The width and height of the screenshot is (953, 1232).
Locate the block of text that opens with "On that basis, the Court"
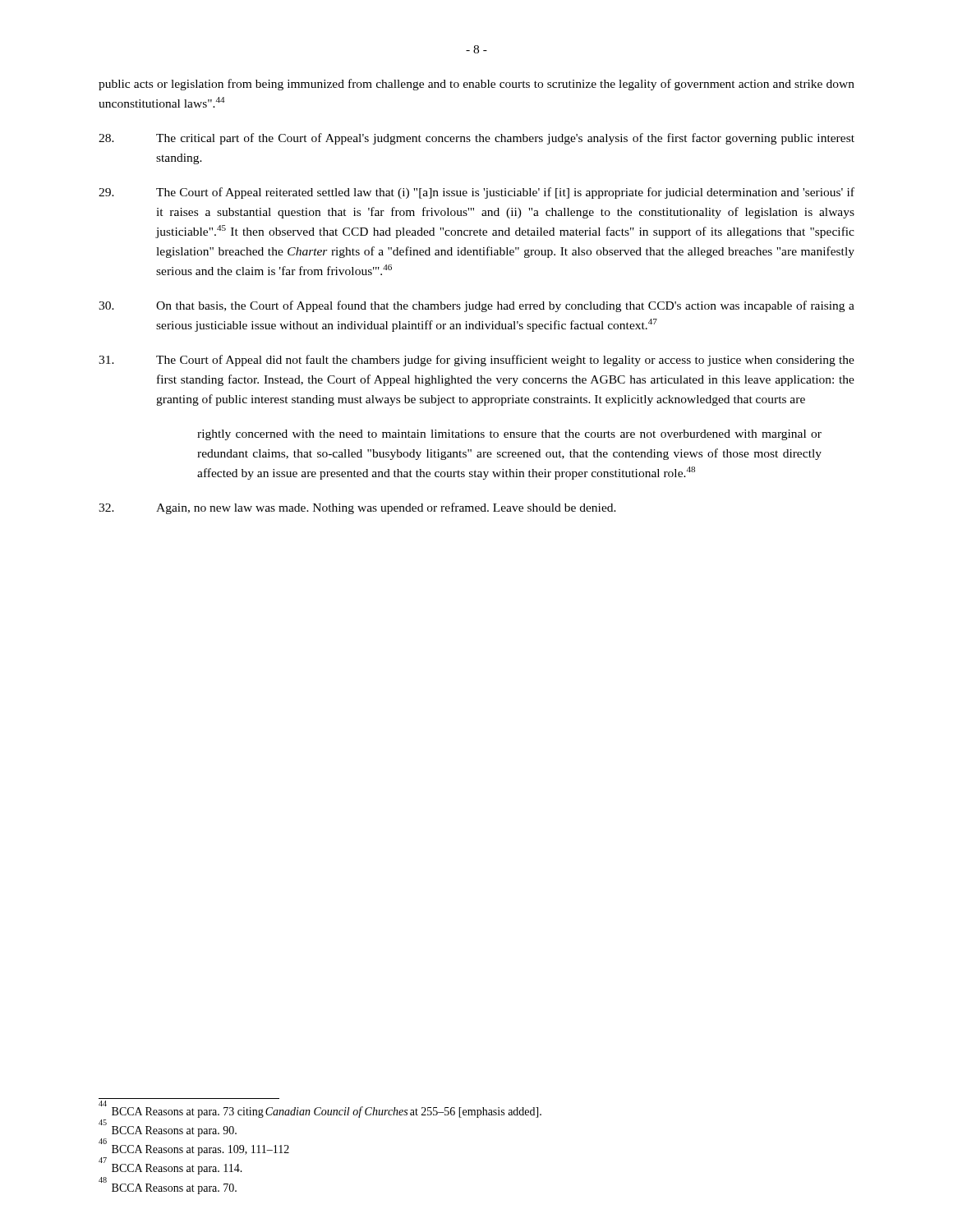point(476,316)
